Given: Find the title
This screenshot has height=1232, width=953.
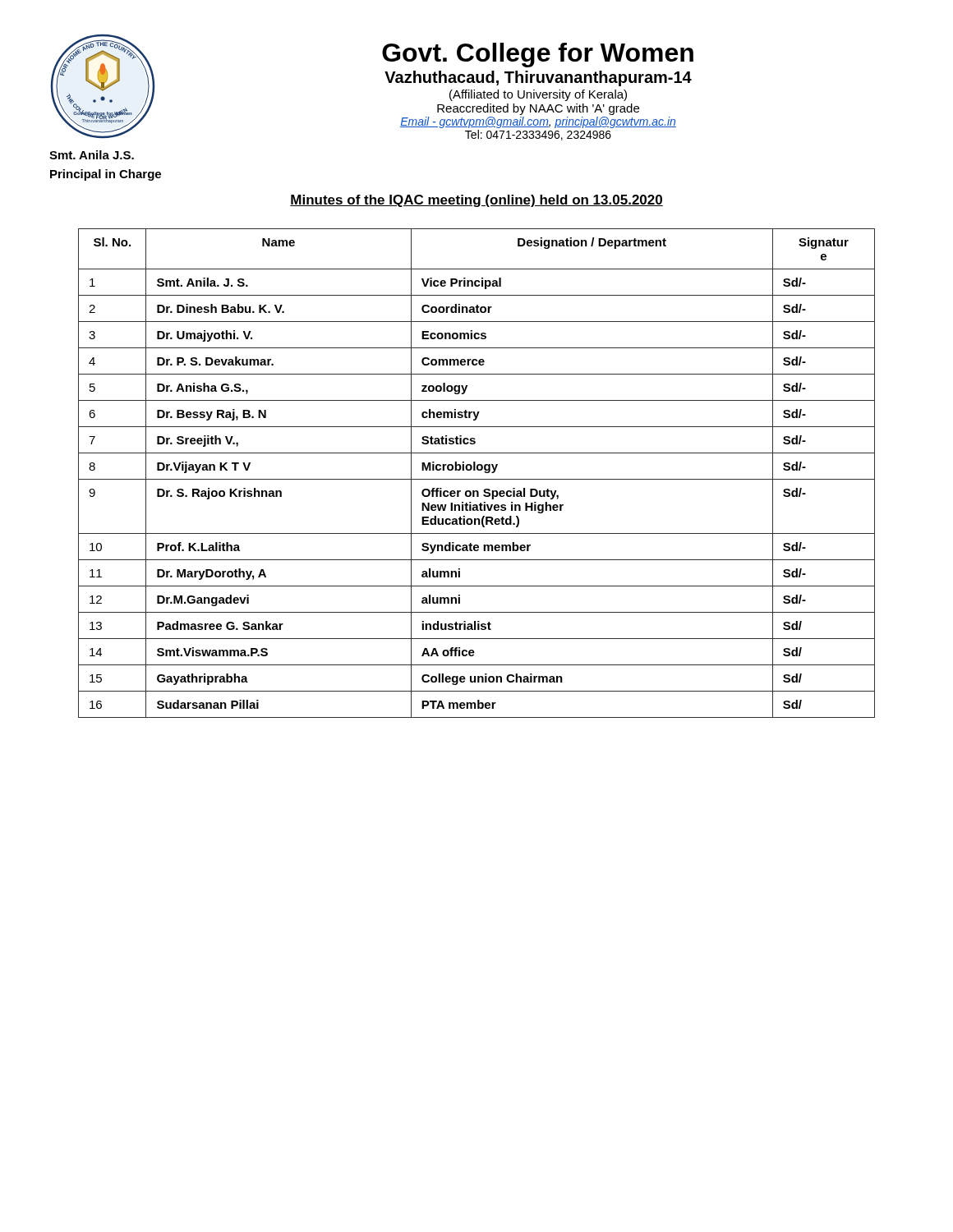Looking at the screenshot, I should coord(538,90).
